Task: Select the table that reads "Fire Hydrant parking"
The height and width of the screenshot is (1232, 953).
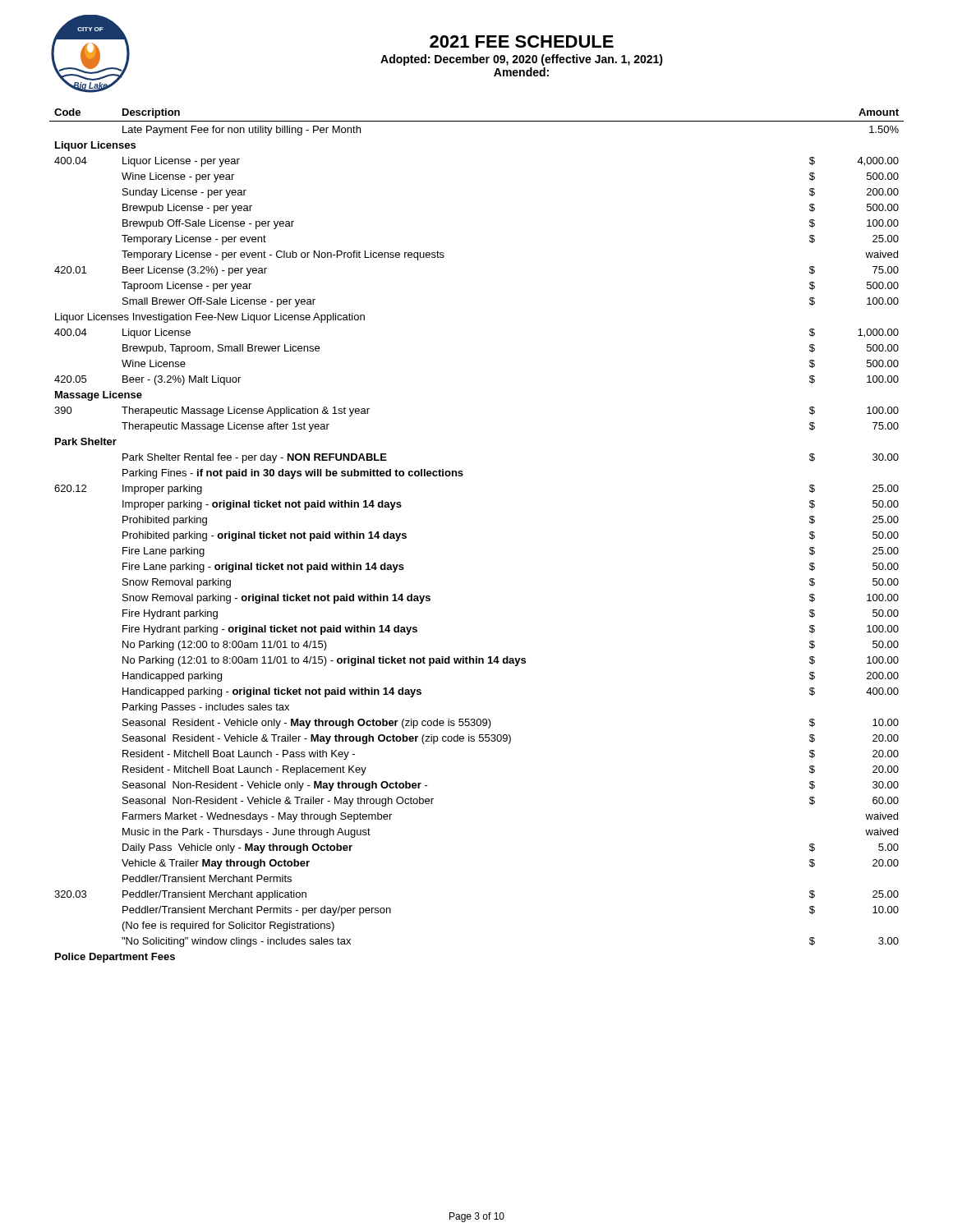Action: [x=476, y=534]
